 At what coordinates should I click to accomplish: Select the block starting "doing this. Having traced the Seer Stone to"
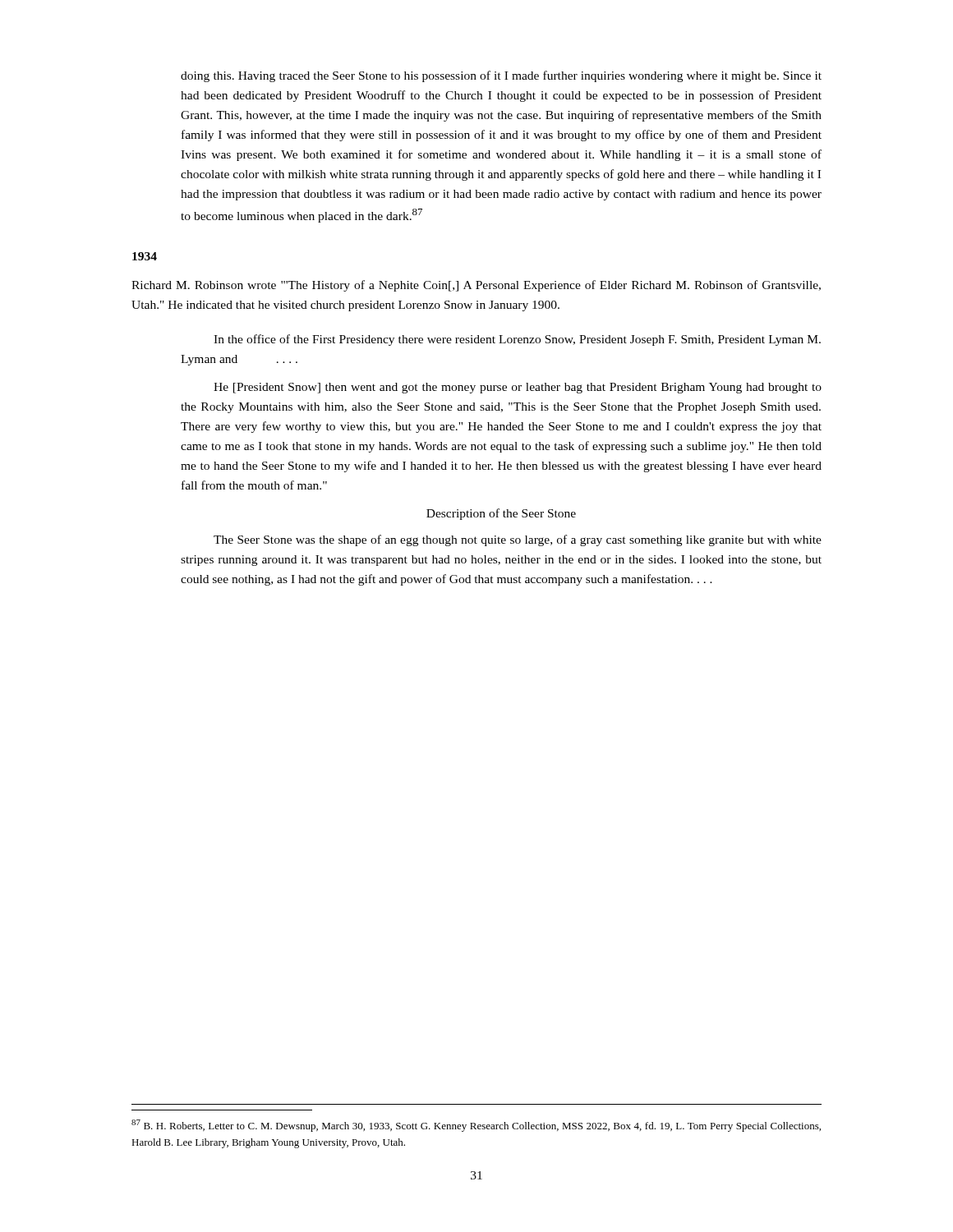pyautogui.click(x=501, y=145)
